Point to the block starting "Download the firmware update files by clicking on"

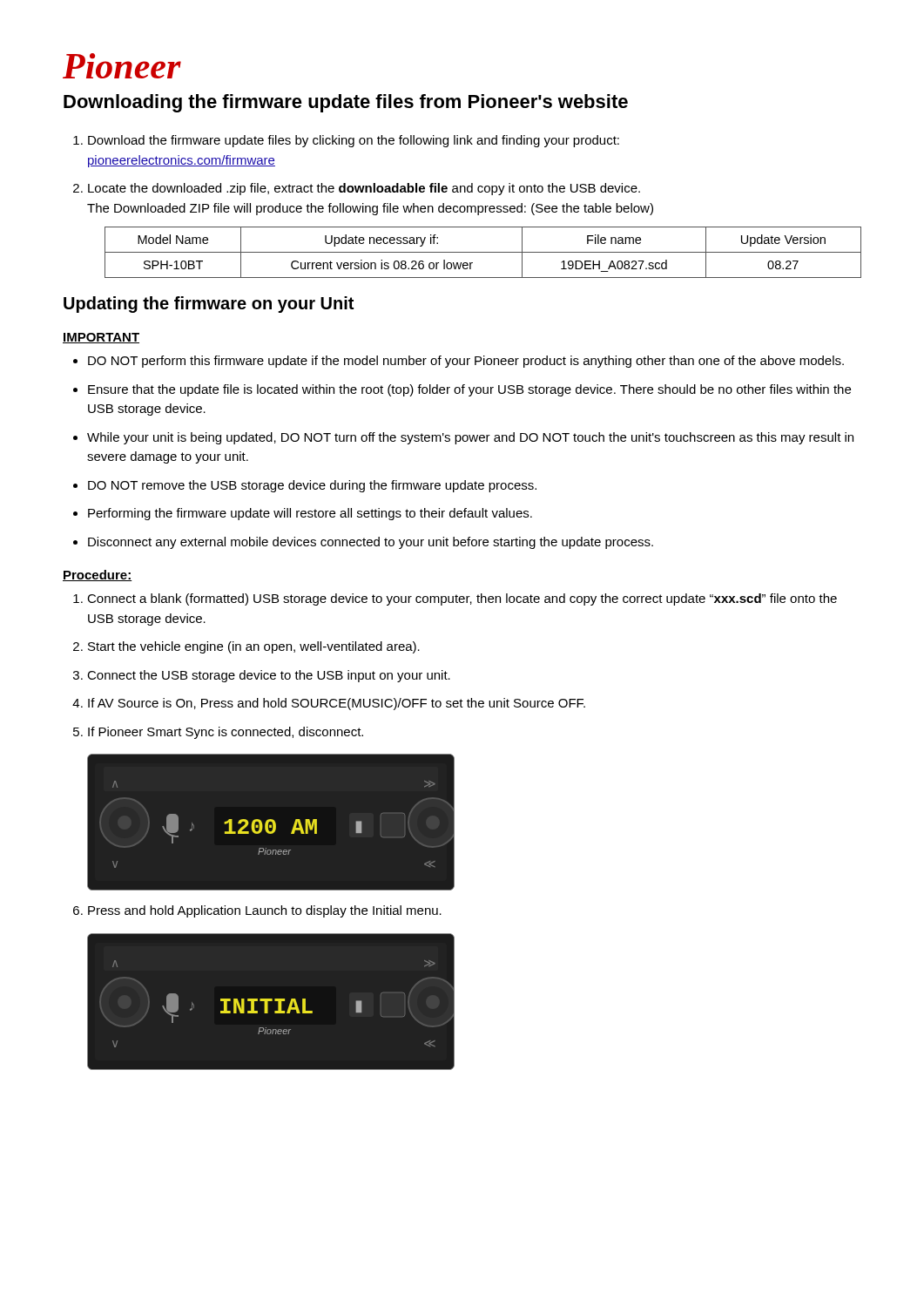[x=462, y=150]
